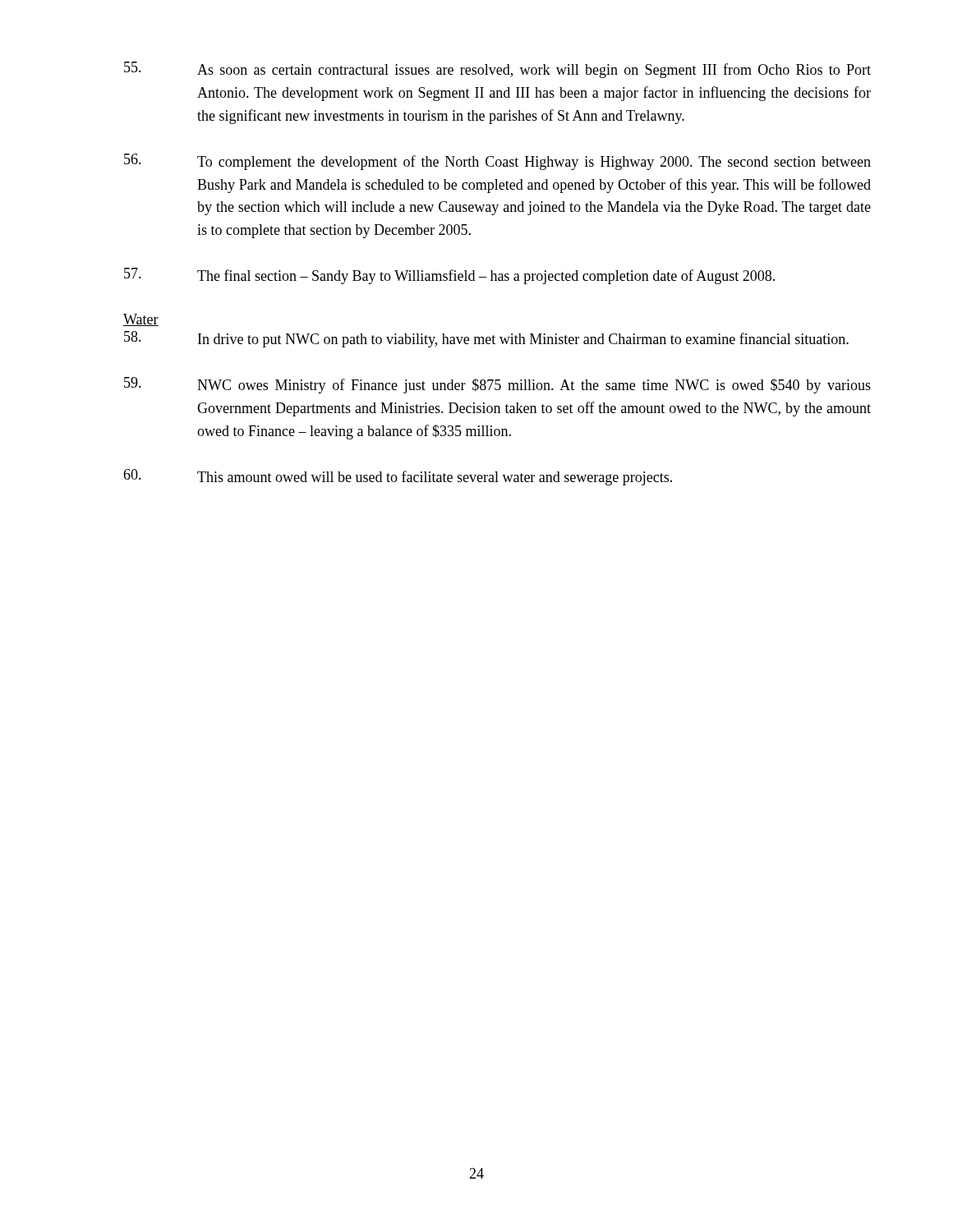This screenshot has height=1232, width=953.
Task: Select the block starting "59. NWC owes Ministry of Finance just"
Action: [497, 409]
